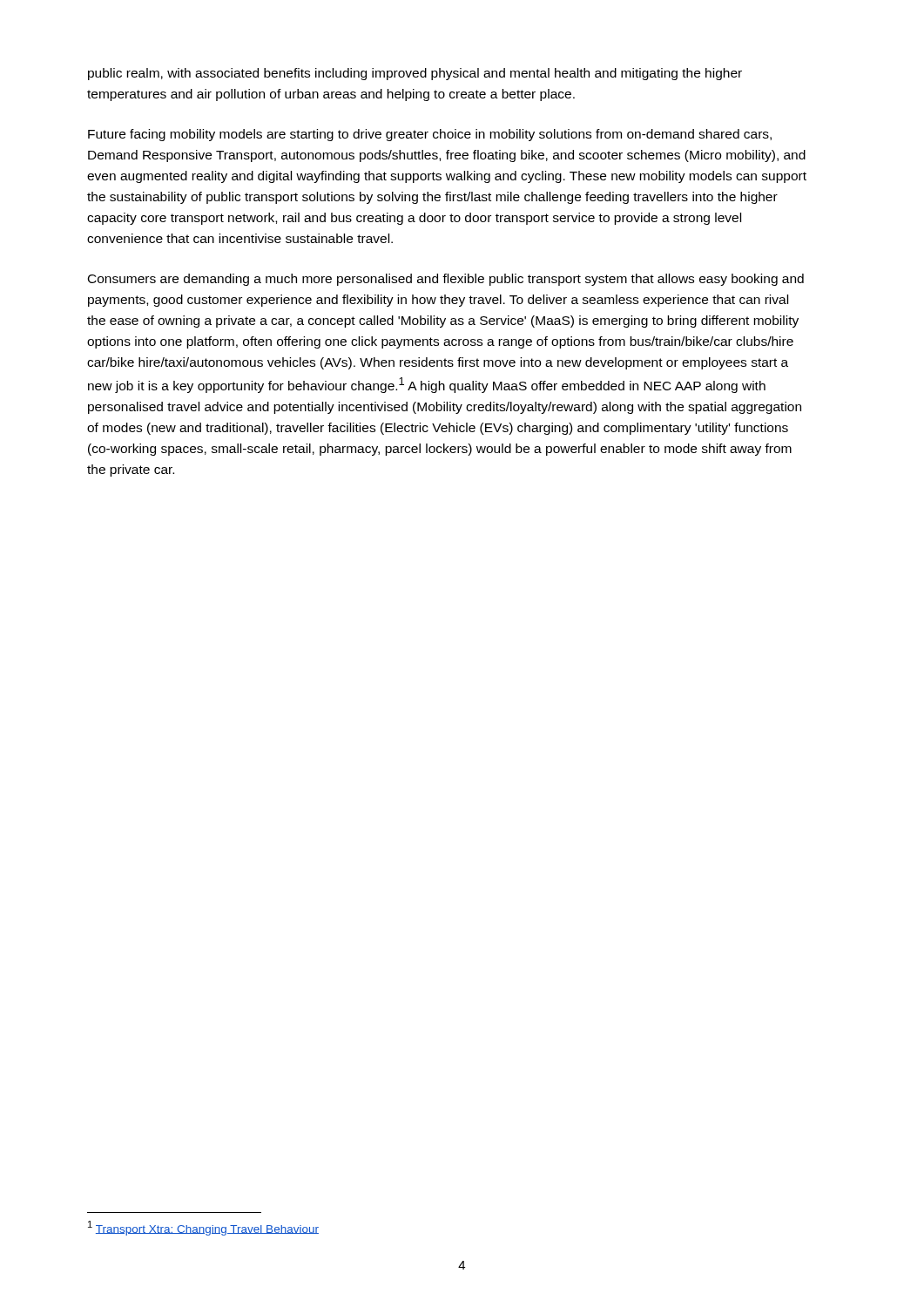Image resolution: width=924 pixels, height=1307 pixels.
Task: Click on the text starting "Consumers are demanding a much"
Action: coord(446,374)
